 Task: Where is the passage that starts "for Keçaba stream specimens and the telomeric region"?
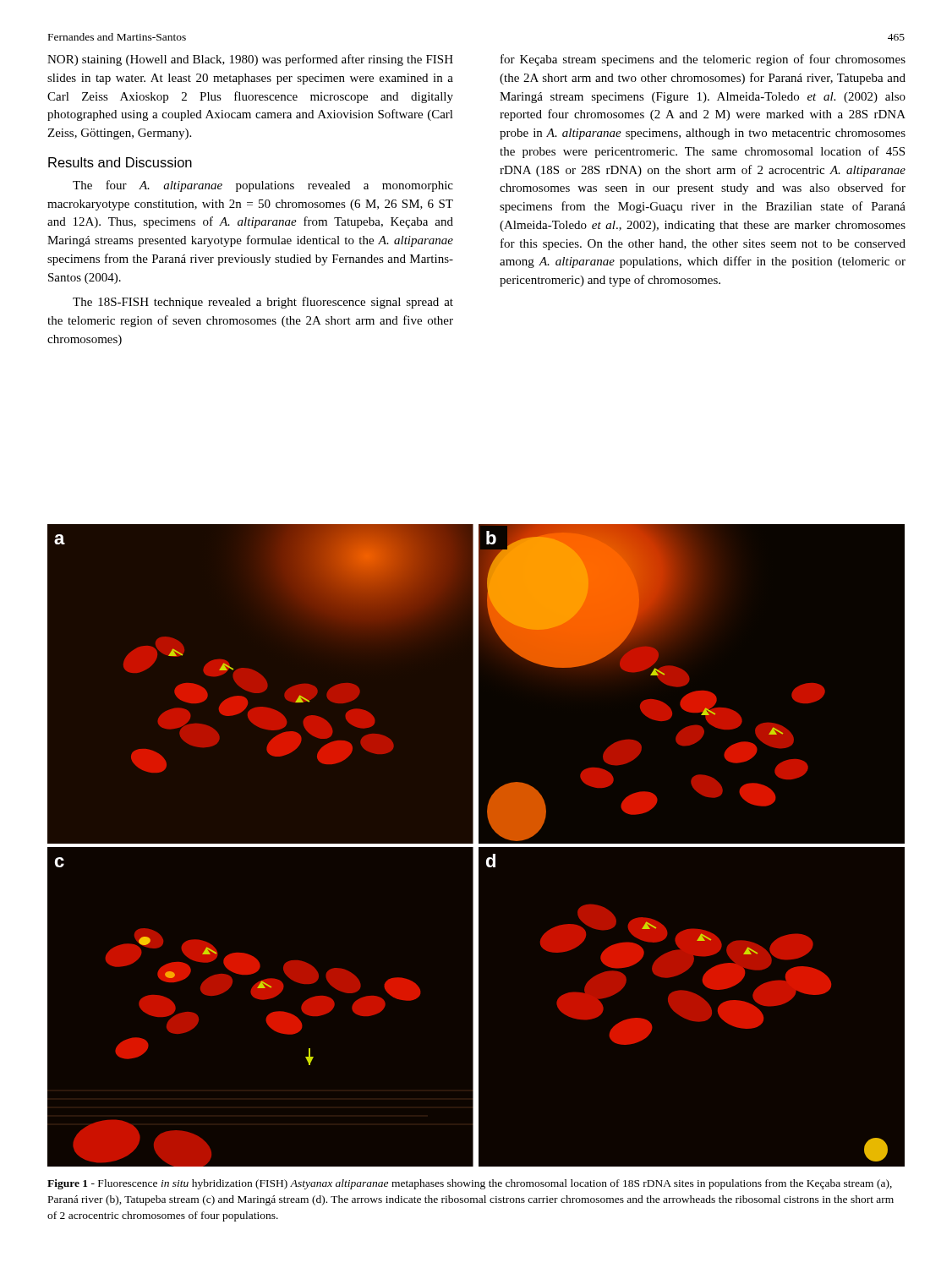pos(703,170)
